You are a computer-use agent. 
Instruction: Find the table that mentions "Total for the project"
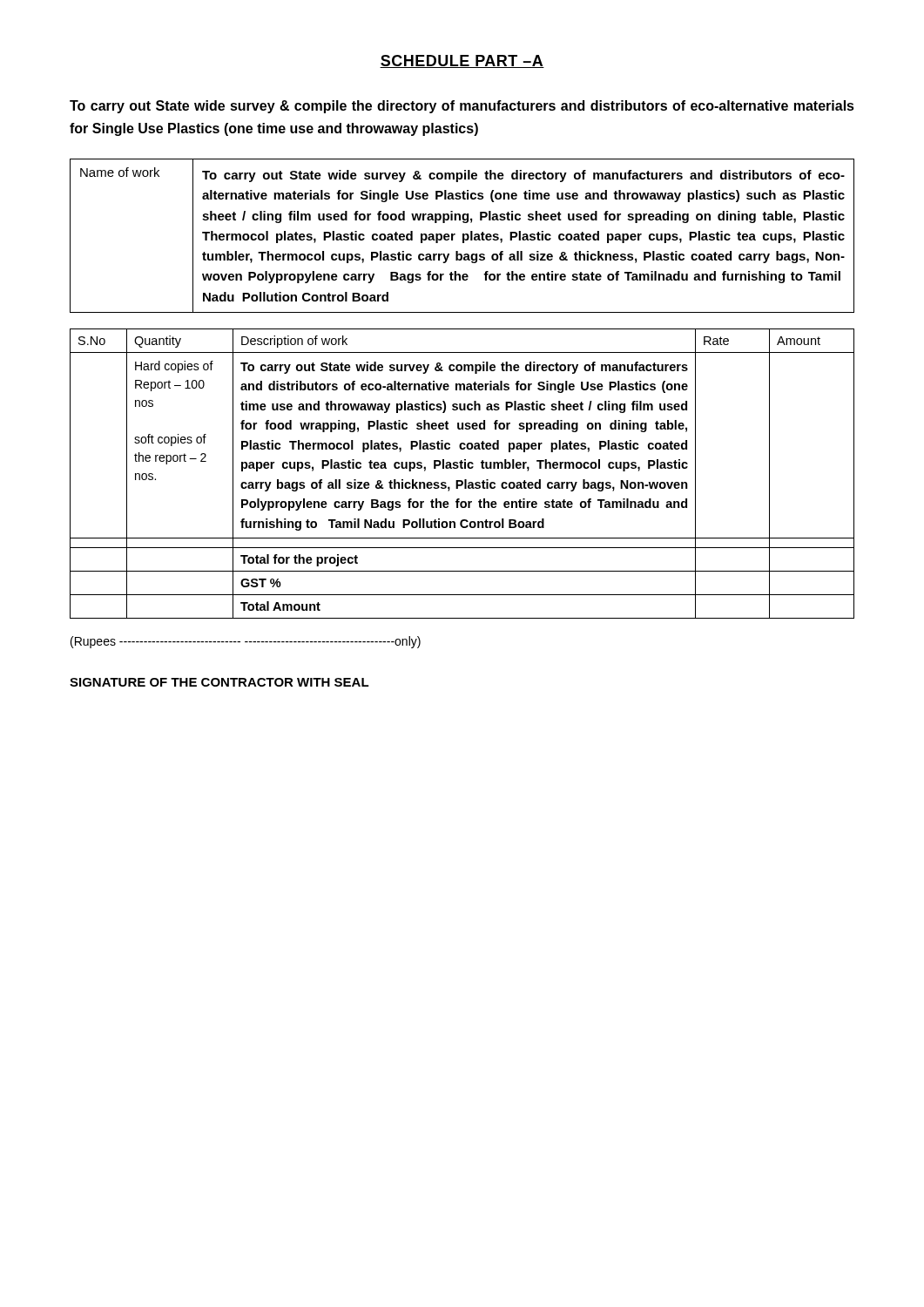[462, 474]
